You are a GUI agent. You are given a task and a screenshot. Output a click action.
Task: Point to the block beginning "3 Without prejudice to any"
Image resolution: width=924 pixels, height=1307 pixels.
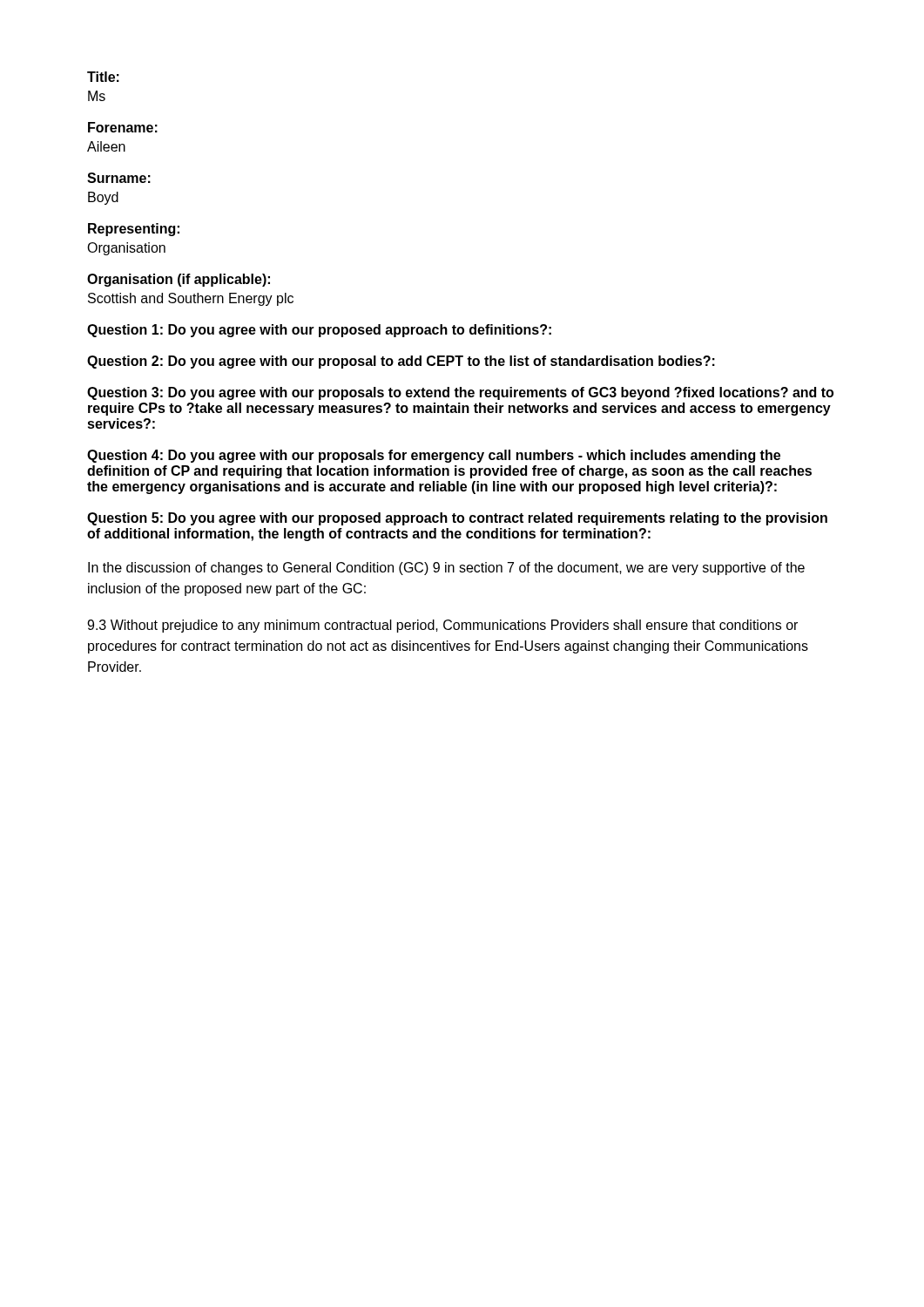point(448,646)
